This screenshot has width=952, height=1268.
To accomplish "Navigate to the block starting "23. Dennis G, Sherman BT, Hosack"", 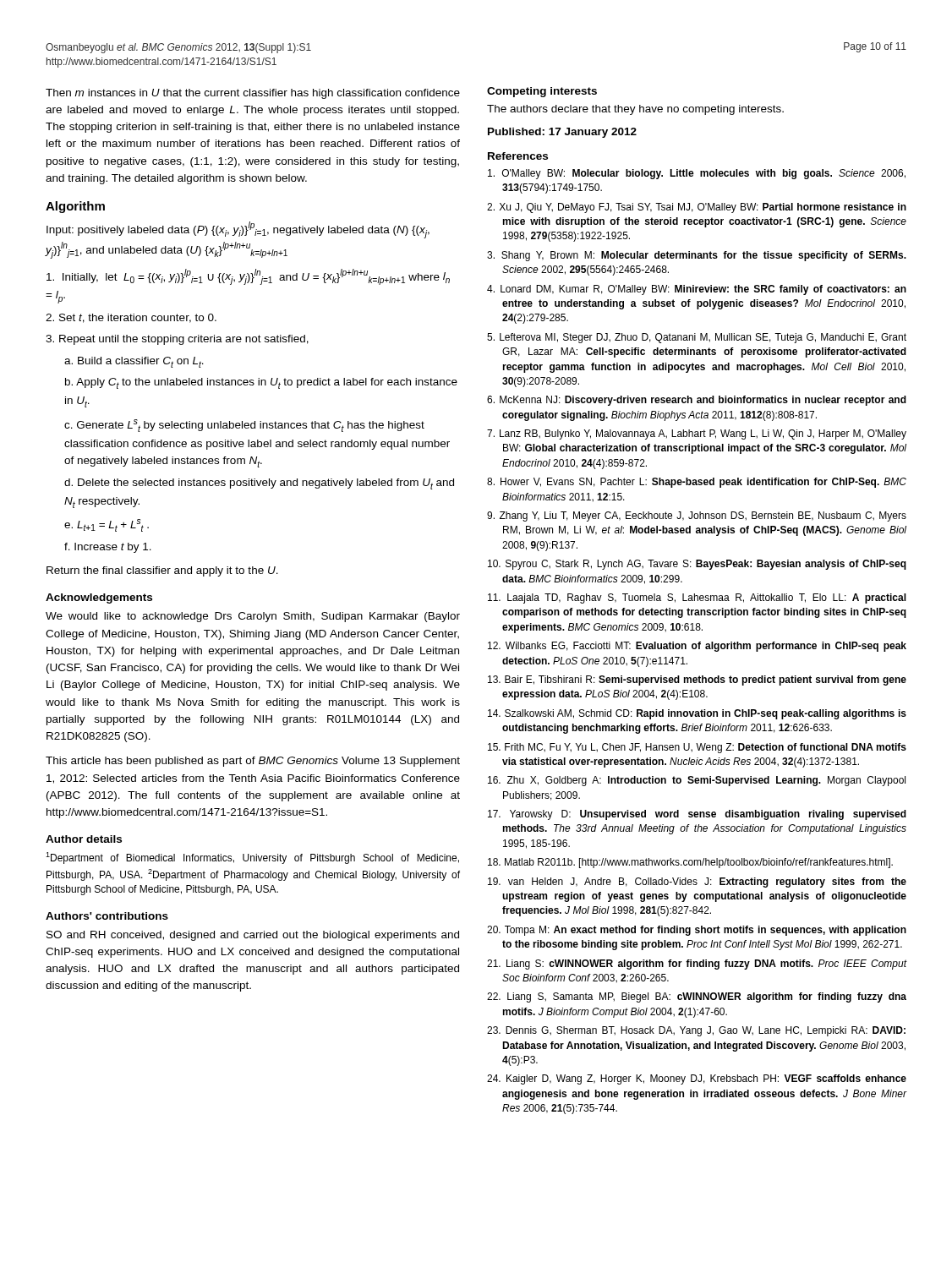I will point(697,1045).
